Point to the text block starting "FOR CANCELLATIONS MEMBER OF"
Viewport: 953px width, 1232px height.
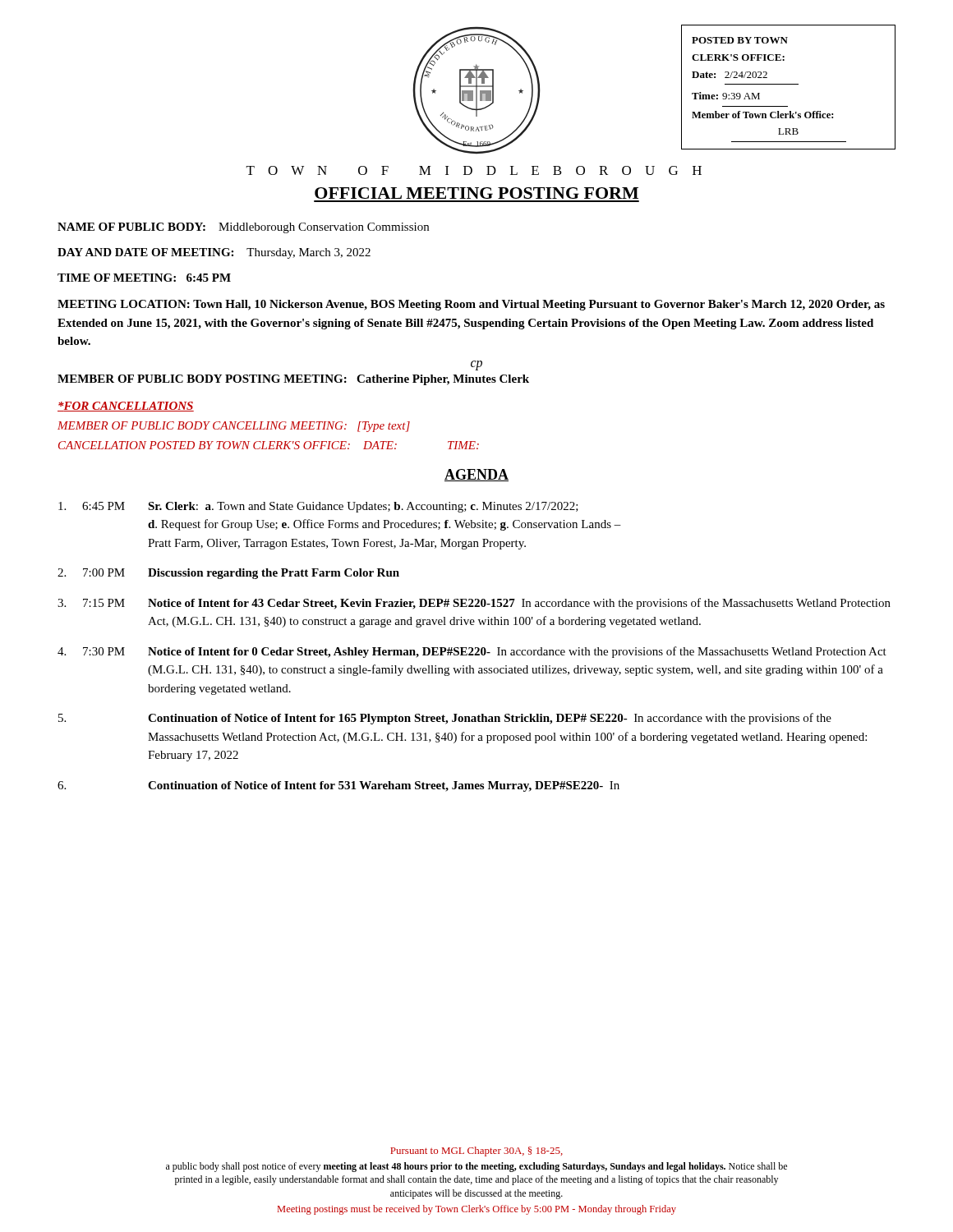pos(269,425)
